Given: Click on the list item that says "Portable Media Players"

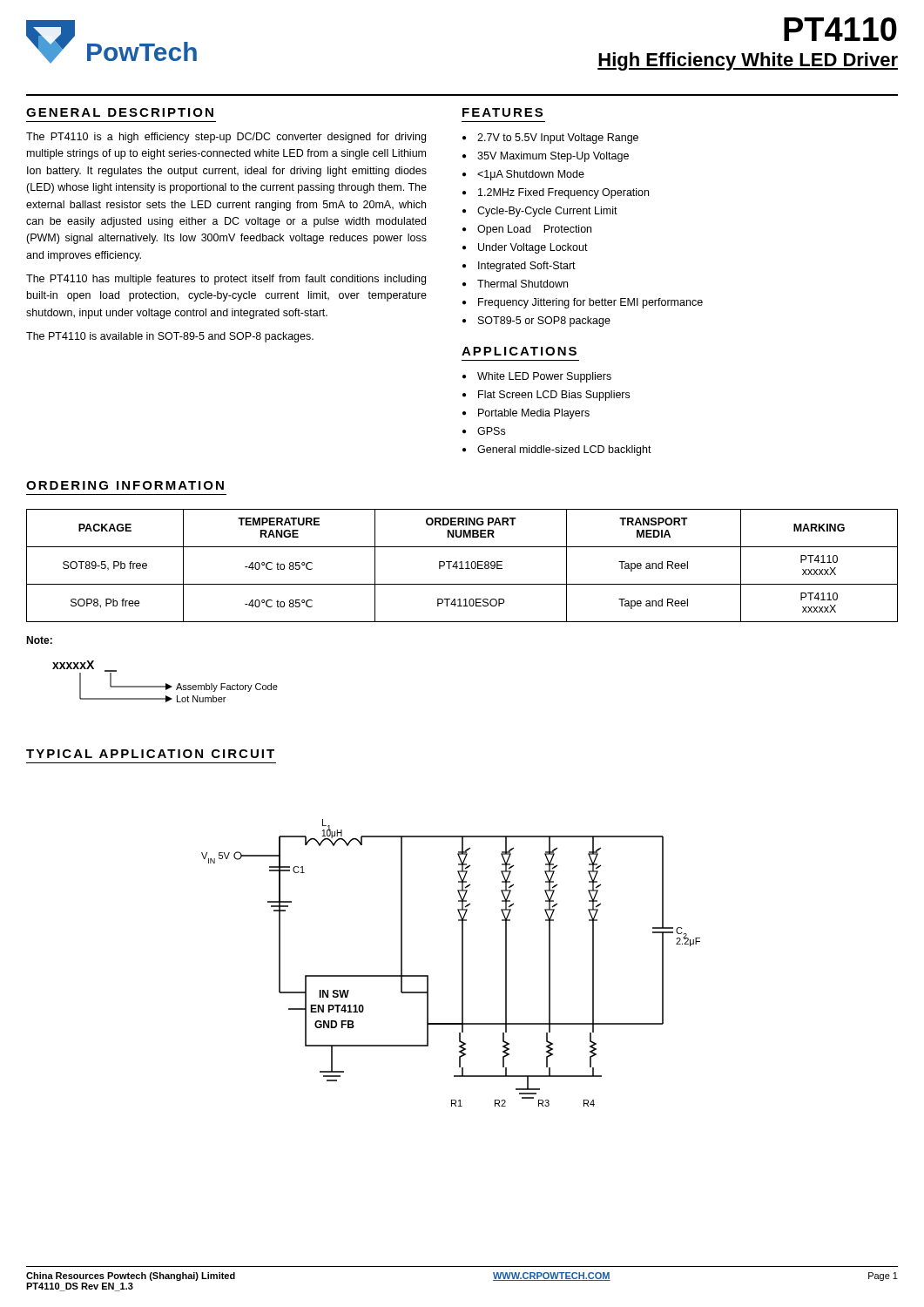Looking at the screenshot, I should 534,413.
